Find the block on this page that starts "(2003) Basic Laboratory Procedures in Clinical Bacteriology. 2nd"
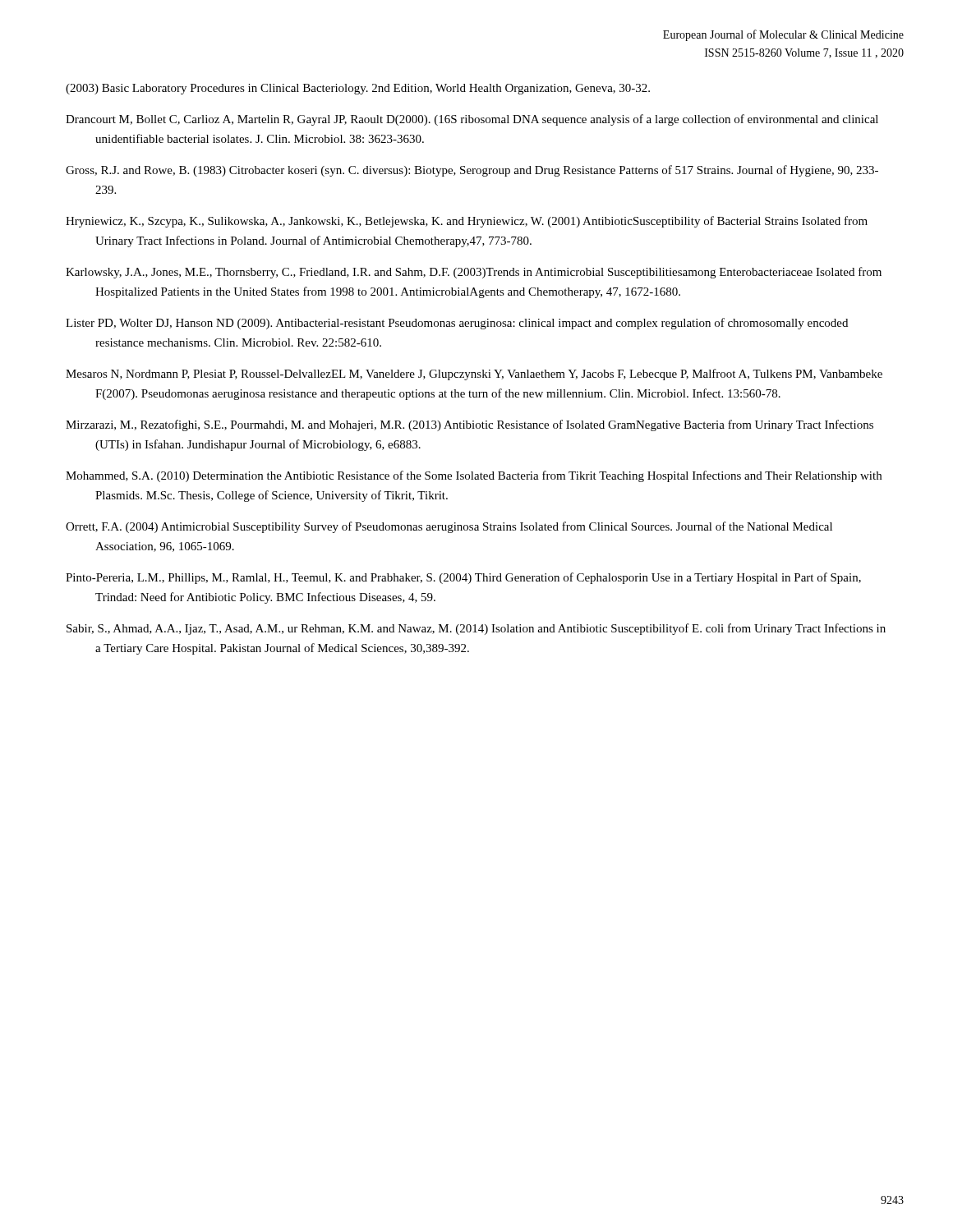 click(358, 88)
